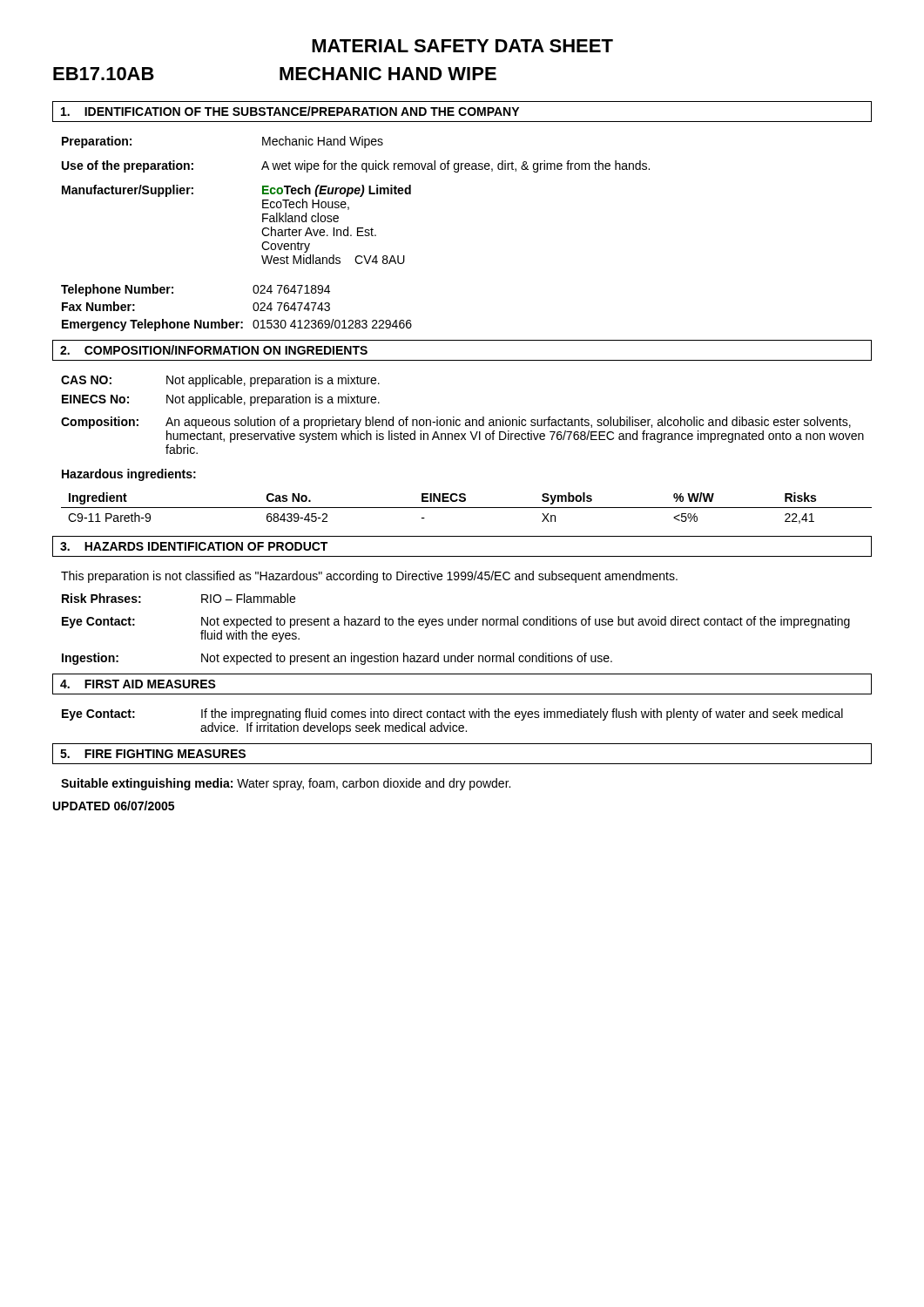Screen dimensions: 1307x924
Task: Click the passage that begins "Eye Contact: If the impregnating fluid"
Action: (x=466, y=721)
